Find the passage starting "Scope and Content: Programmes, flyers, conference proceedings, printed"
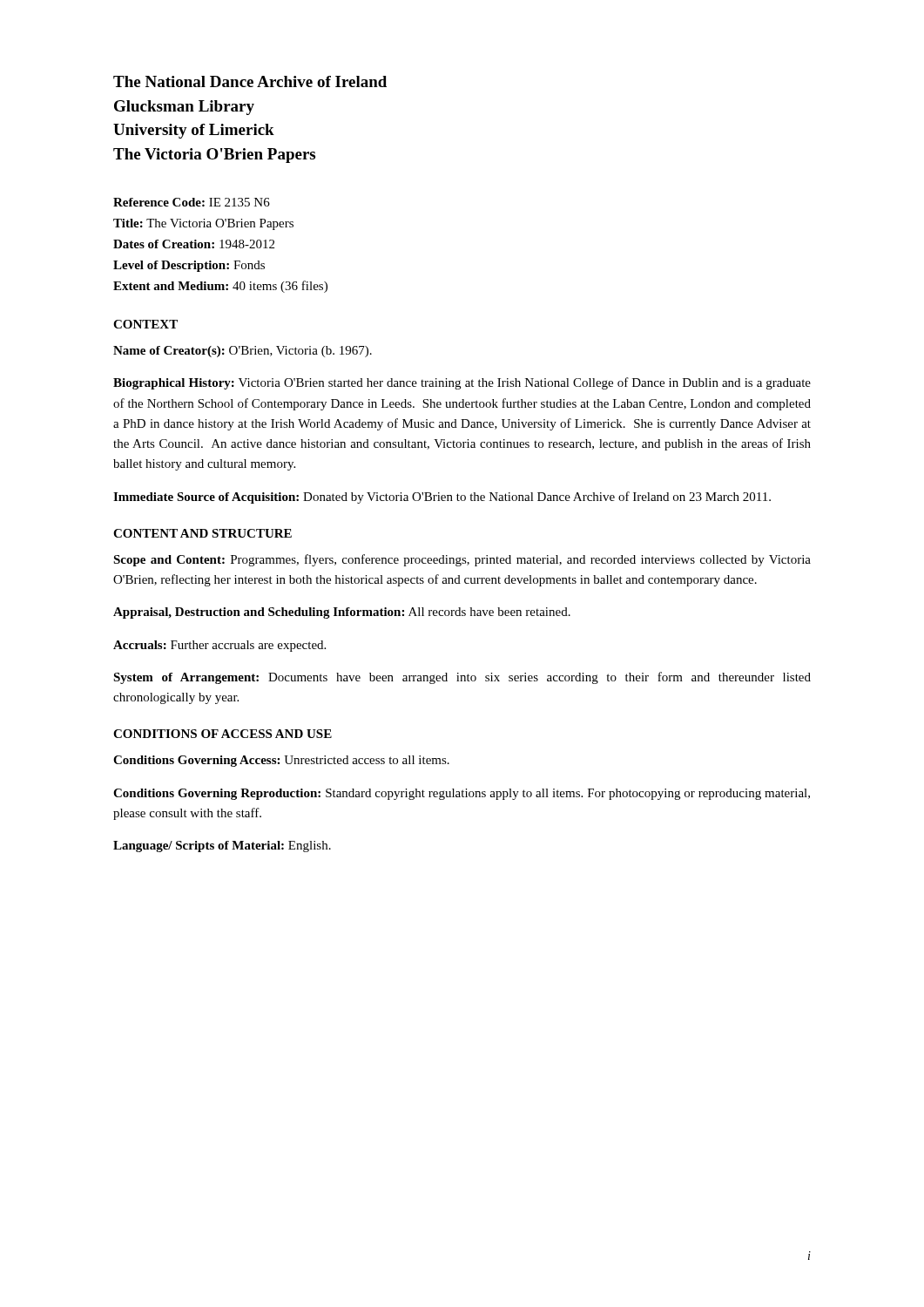This screenshot has width=924, height=1307. [462, 570]
